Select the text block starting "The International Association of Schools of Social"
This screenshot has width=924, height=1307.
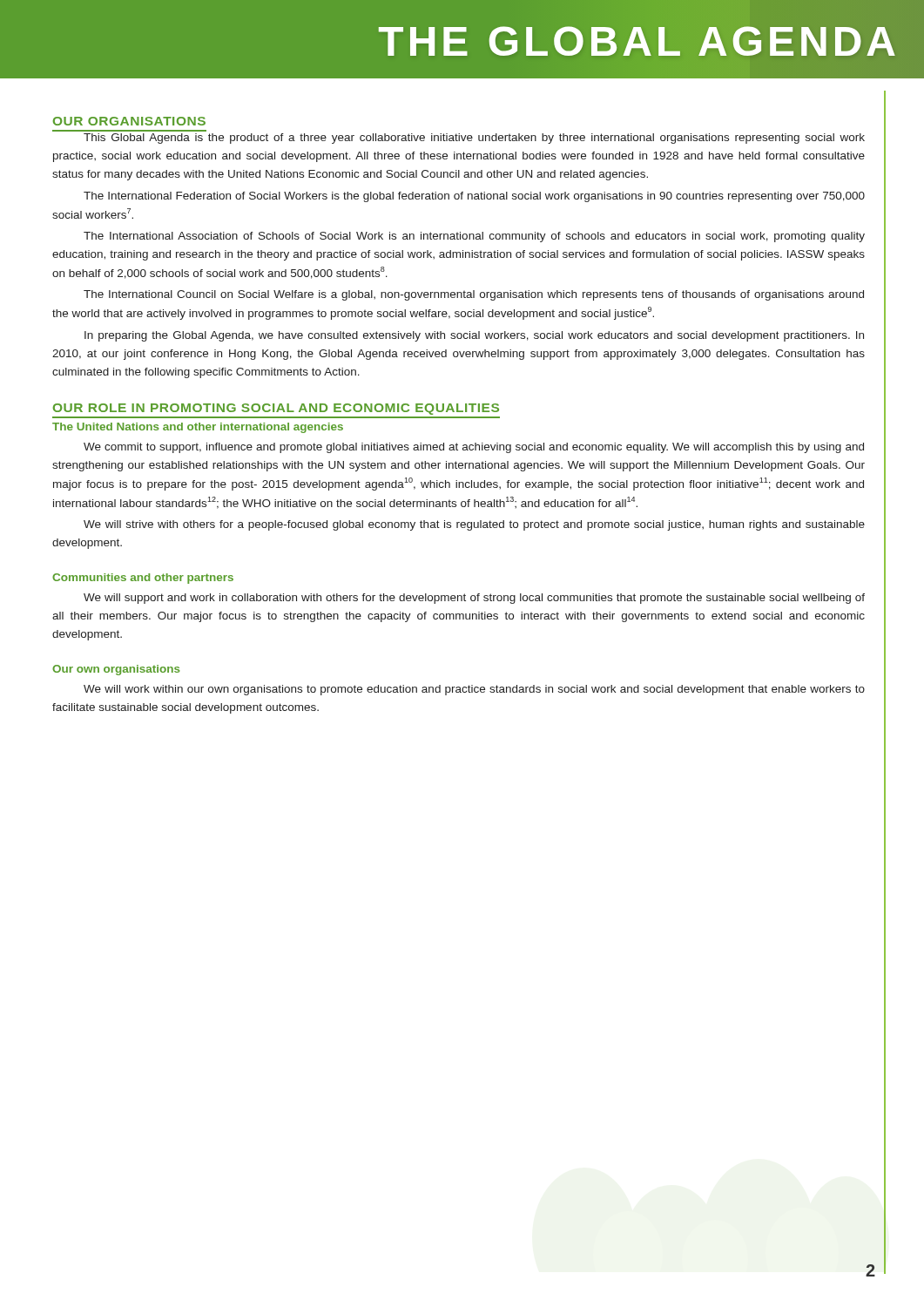[x=459, y=255]
